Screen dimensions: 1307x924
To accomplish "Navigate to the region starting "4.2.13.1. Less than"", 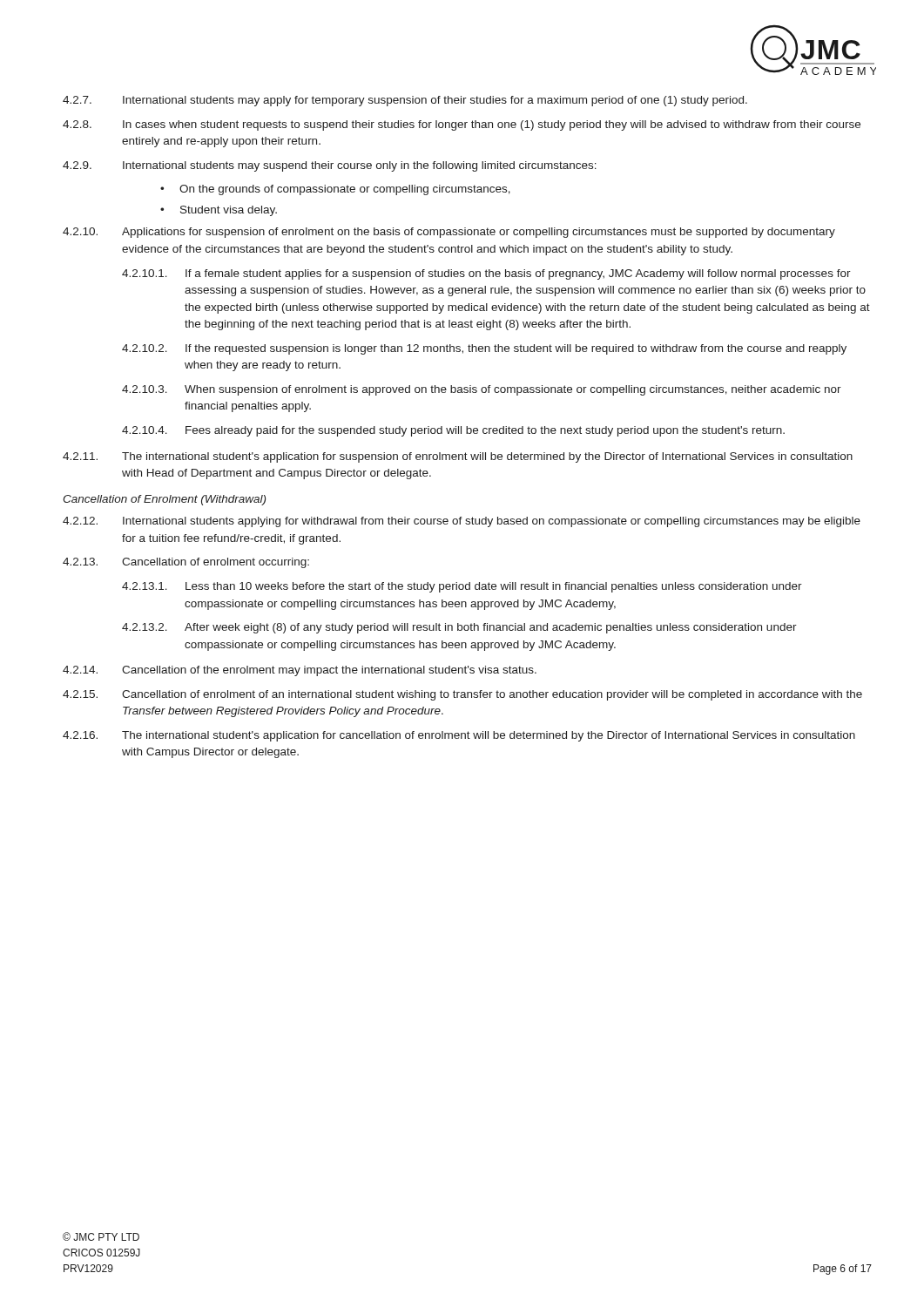I will pos(467,595).
